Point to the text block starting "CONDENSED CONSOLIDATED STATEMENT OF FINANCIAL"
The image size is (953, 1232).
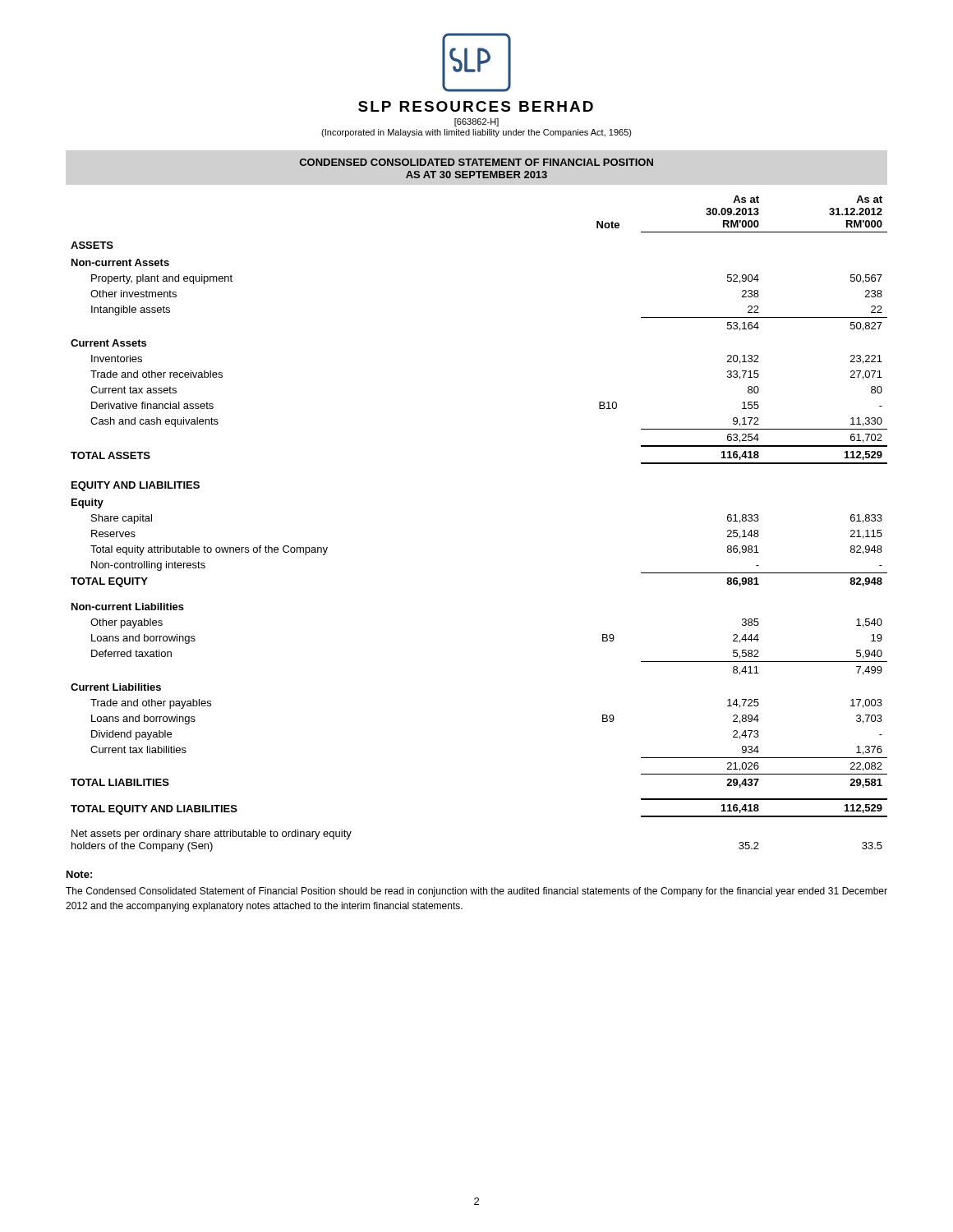coord(476,168)
